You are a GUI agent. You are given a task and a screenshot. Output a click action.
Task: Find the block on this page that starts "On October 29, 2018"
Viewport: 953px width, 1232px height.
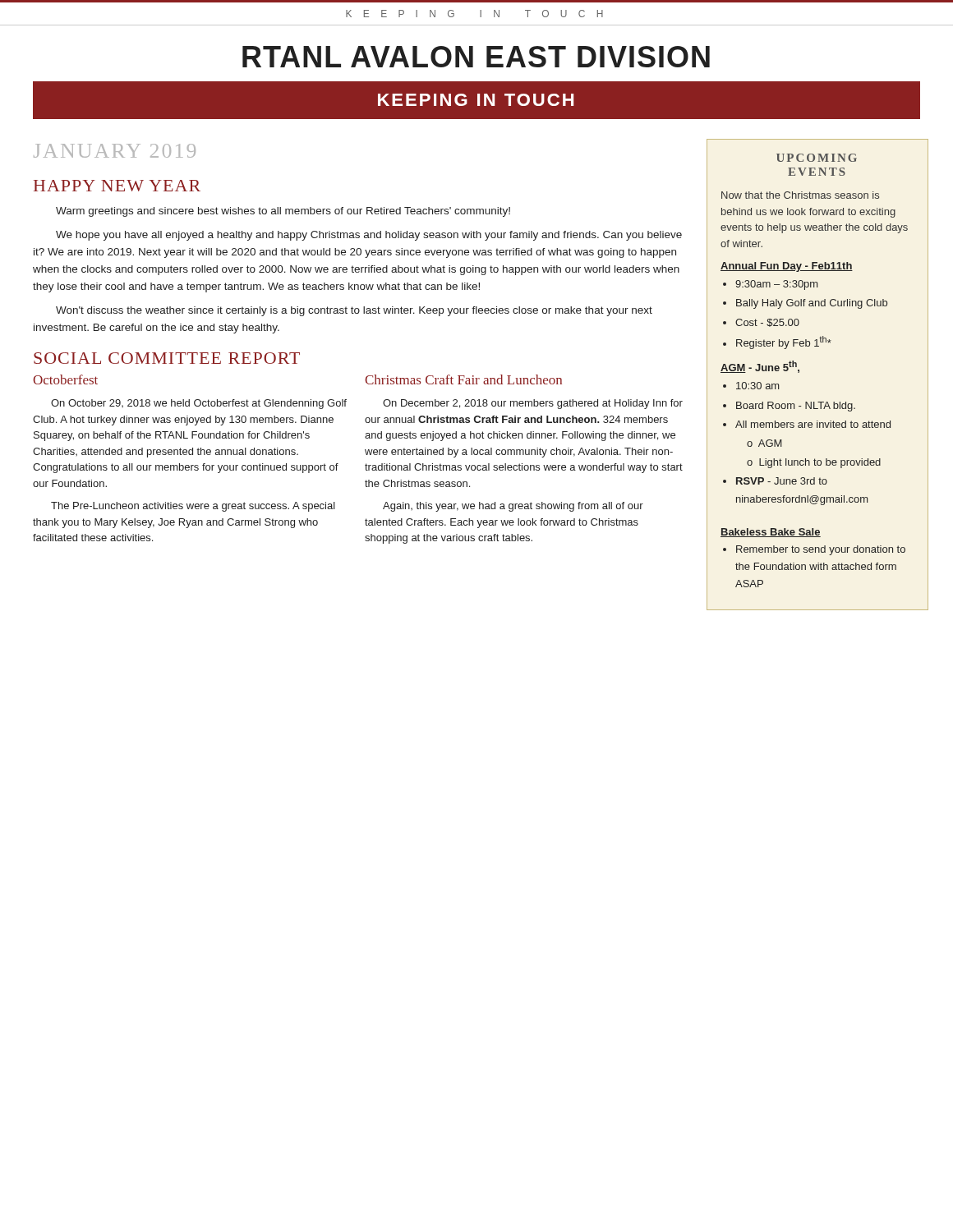pyautogui.click(x=190, y=443)
